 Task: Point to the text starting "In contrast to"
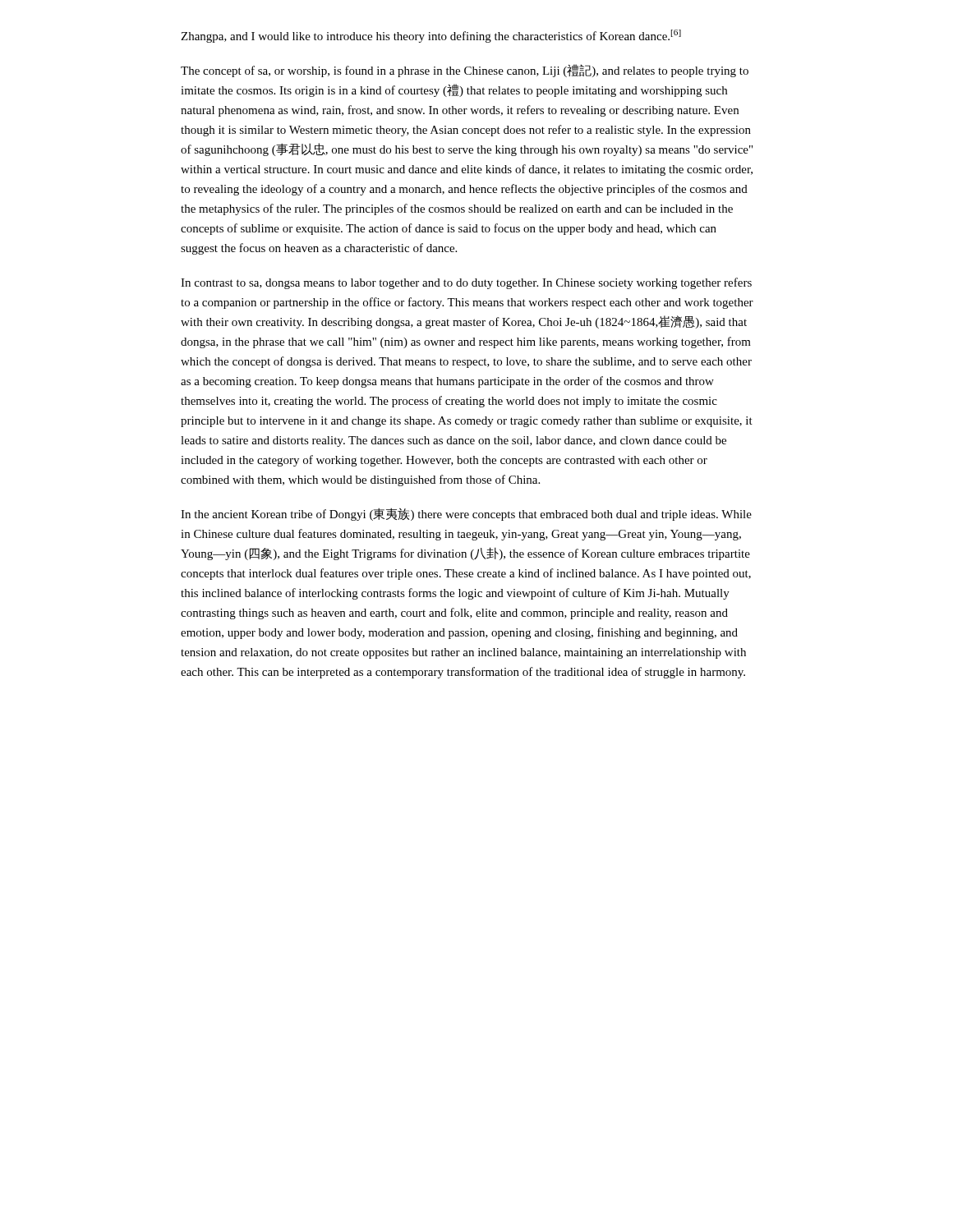467,381
